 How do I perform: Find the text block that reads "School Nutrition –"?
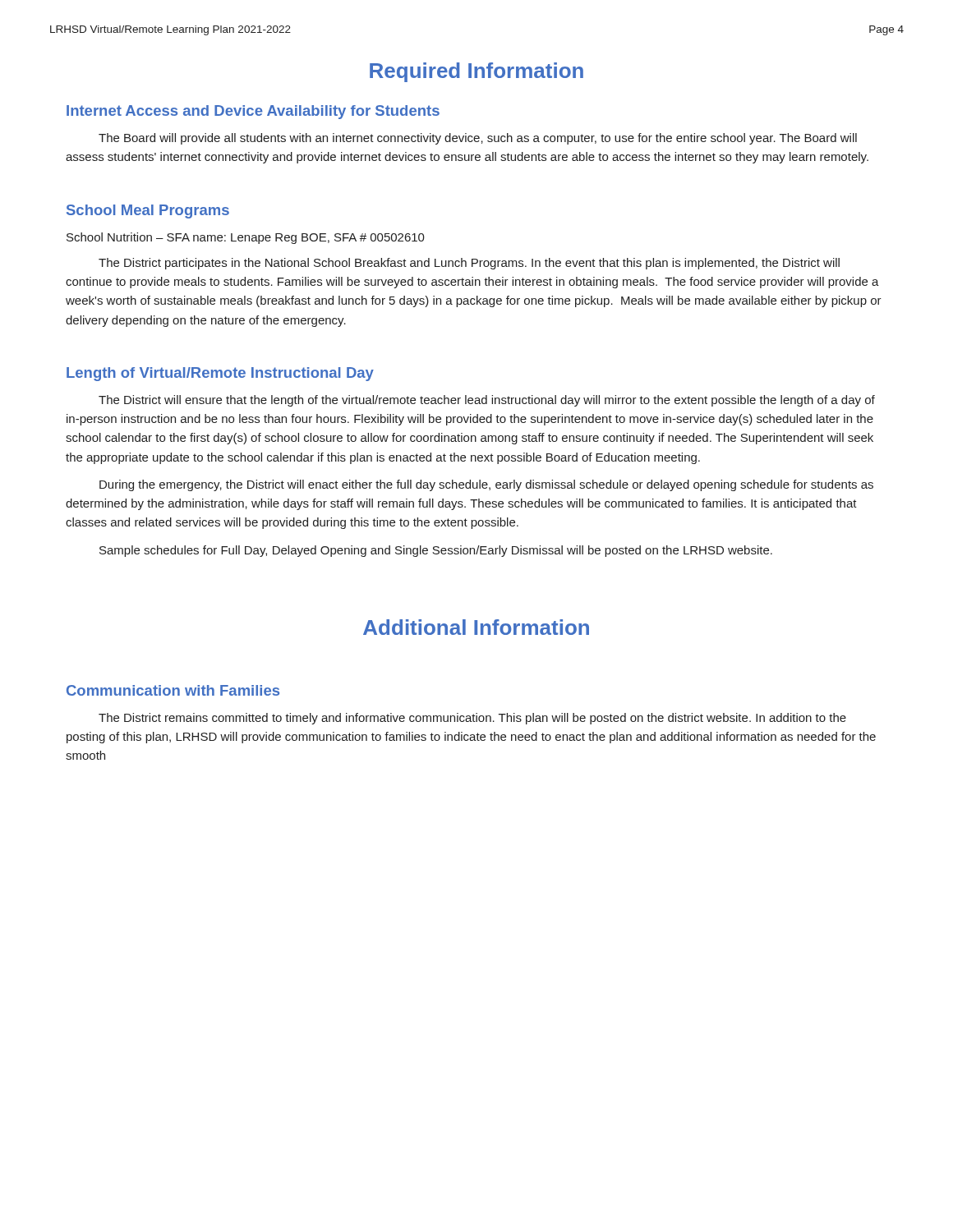pos(246,238)
